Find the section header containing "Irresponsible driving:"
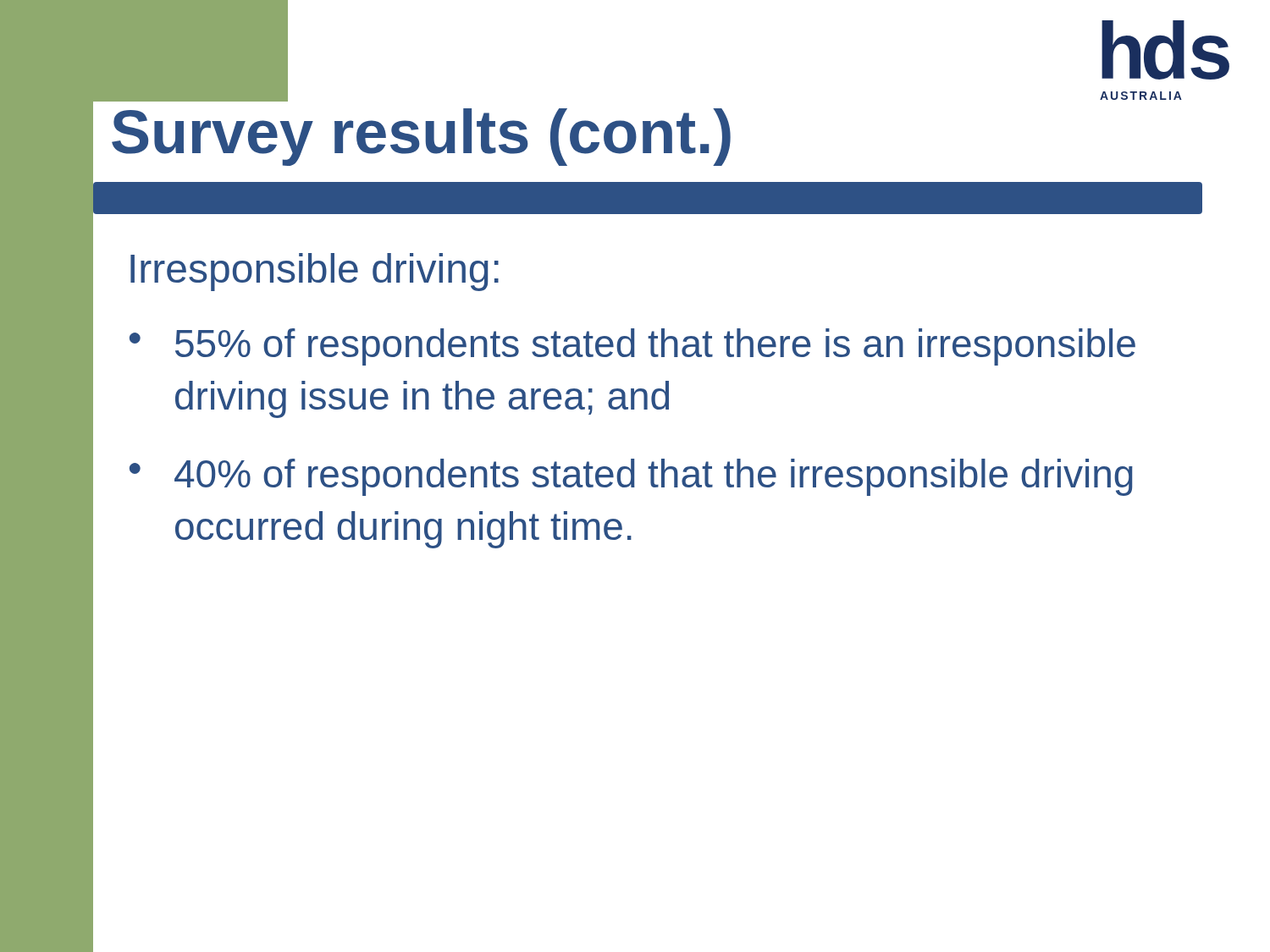Viewport: 1270px width, 952px height. (x=314, y=269)
